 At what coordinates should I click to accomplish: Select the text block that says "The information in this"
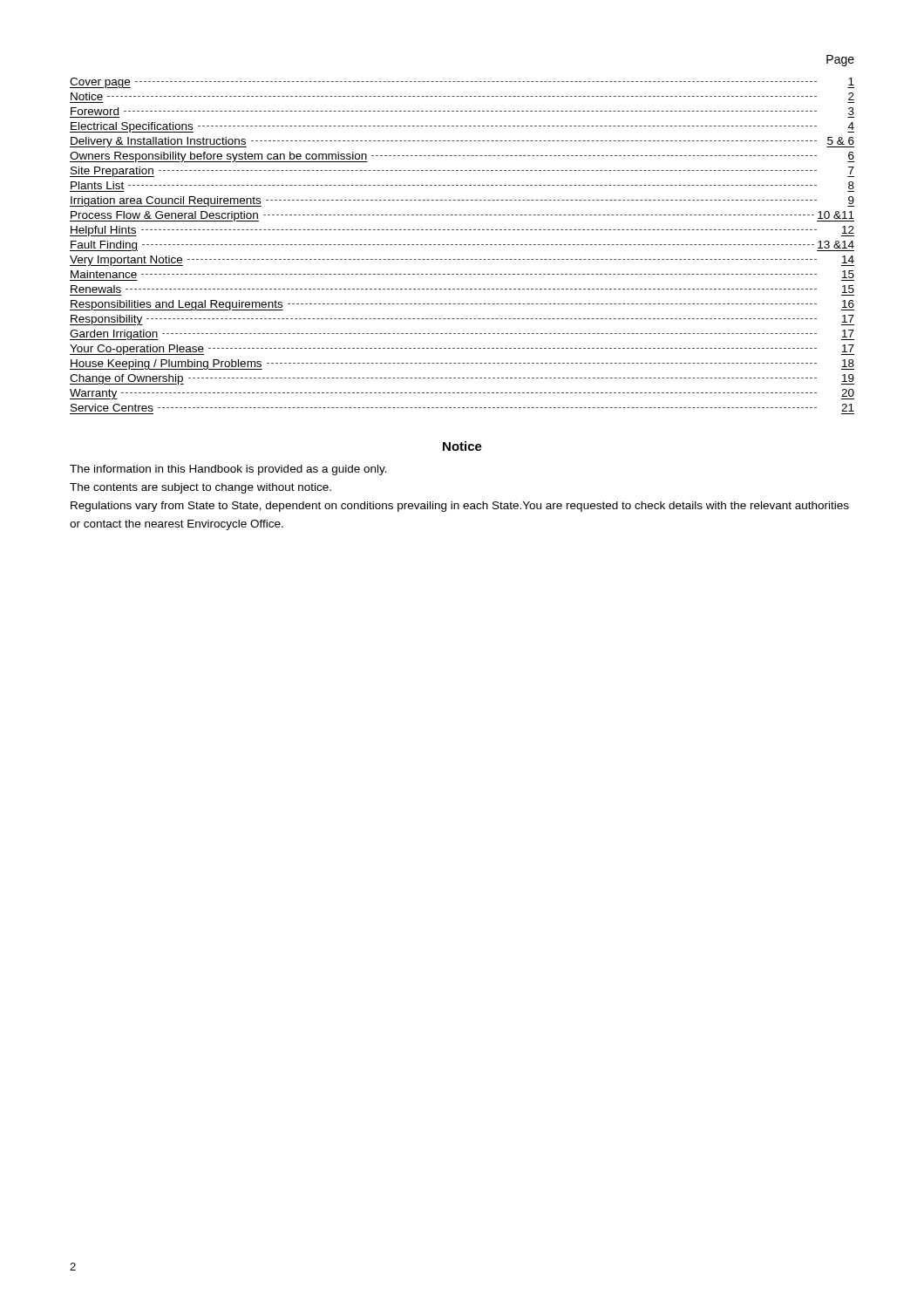tap(459, 496)
